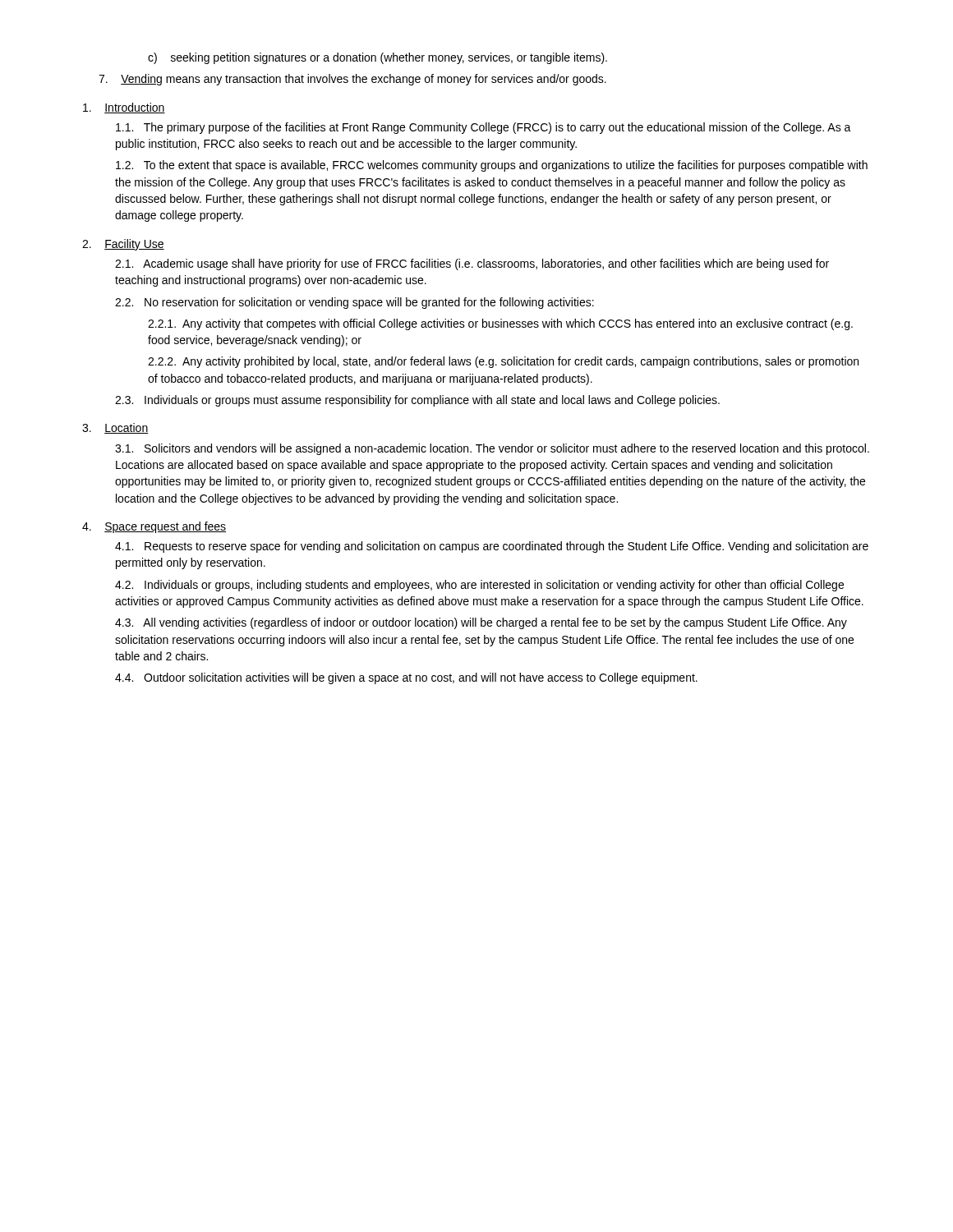Image resolution: width=953 pixels, height=1232 pixels.
Task: Click the passage that begins "2.3. Individuals or groups must assume responsibility"
Action: pyautogui.click(x=418, y=400)
